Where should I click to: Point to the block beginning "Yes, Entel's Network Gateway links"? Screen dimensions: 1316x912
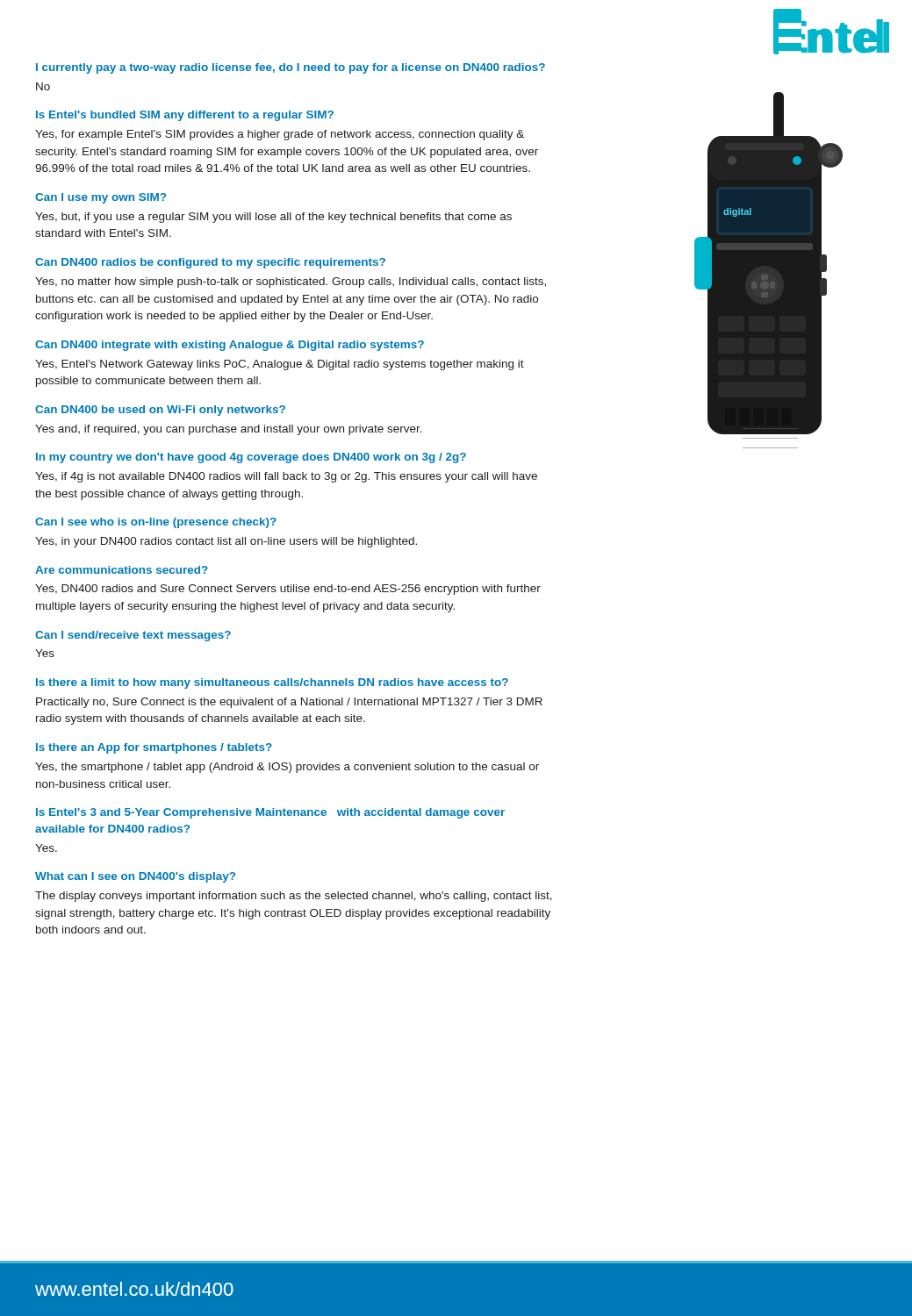tap(279, 372)
